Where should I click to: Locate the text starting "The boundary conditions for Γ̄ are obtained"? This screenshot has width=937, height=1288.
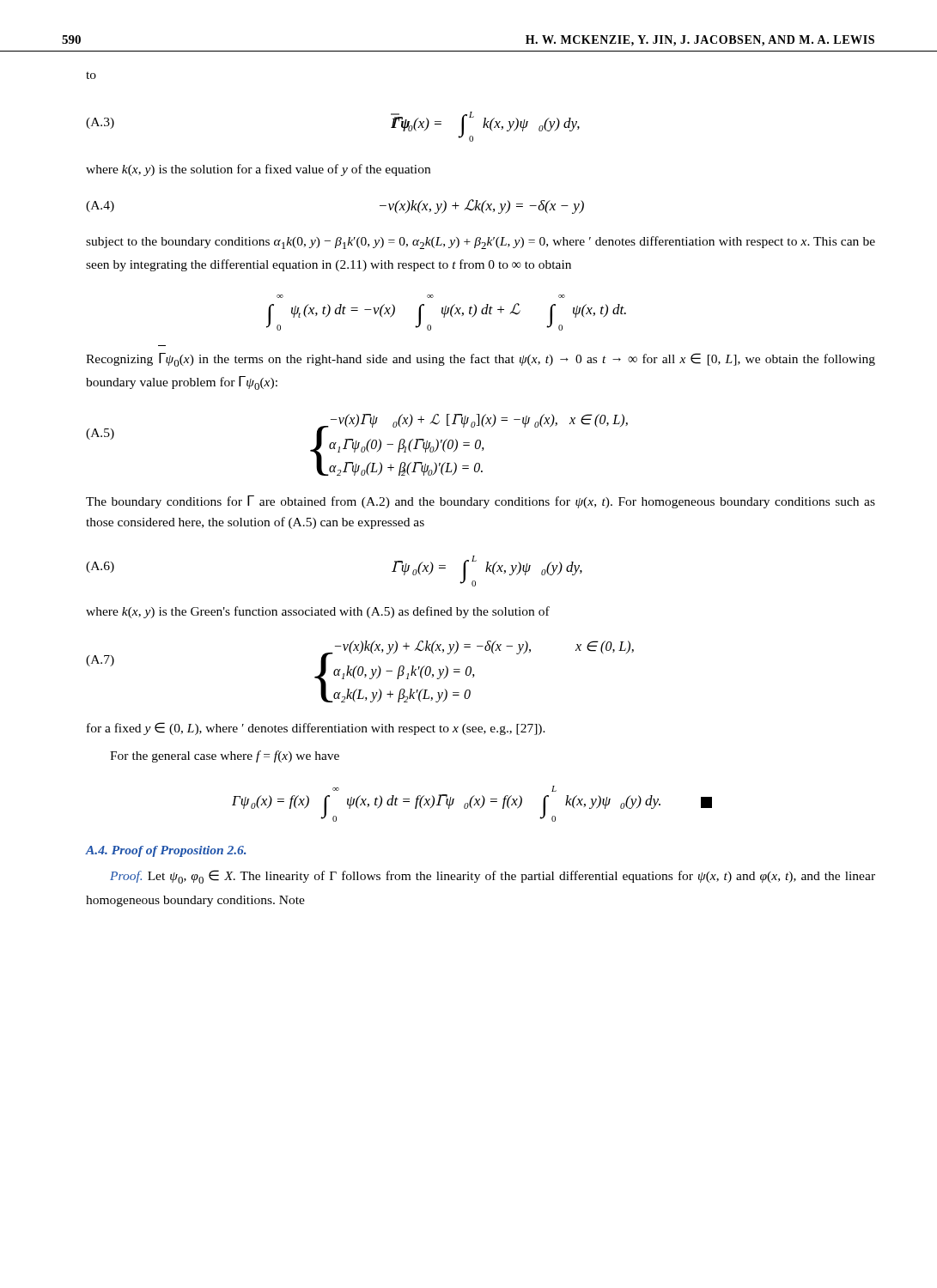pos(481,512)
